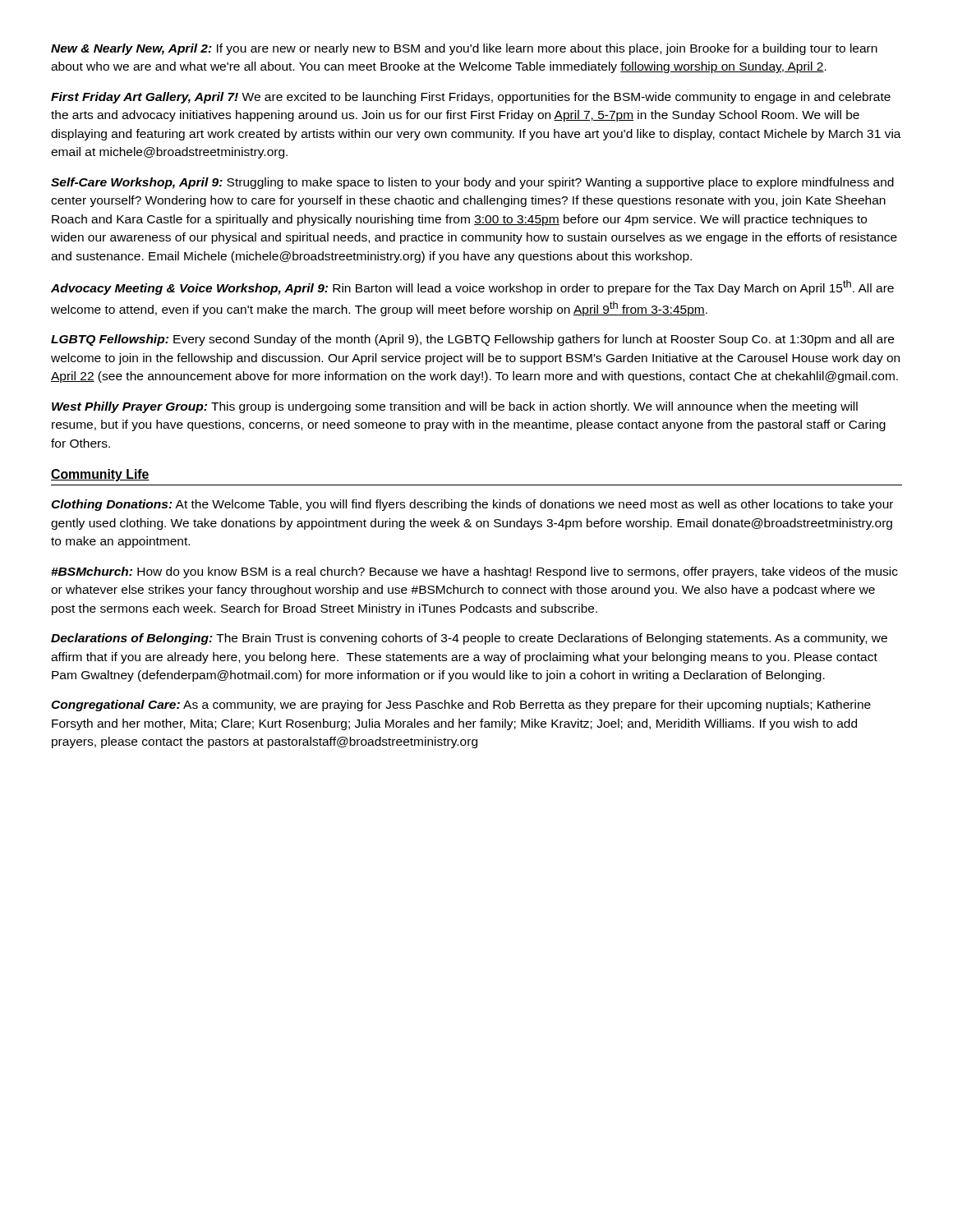Point to the block beginning "First Friday Art Gallery, April 7!"
953x1232 pixels.
click(x=476, y=124)
